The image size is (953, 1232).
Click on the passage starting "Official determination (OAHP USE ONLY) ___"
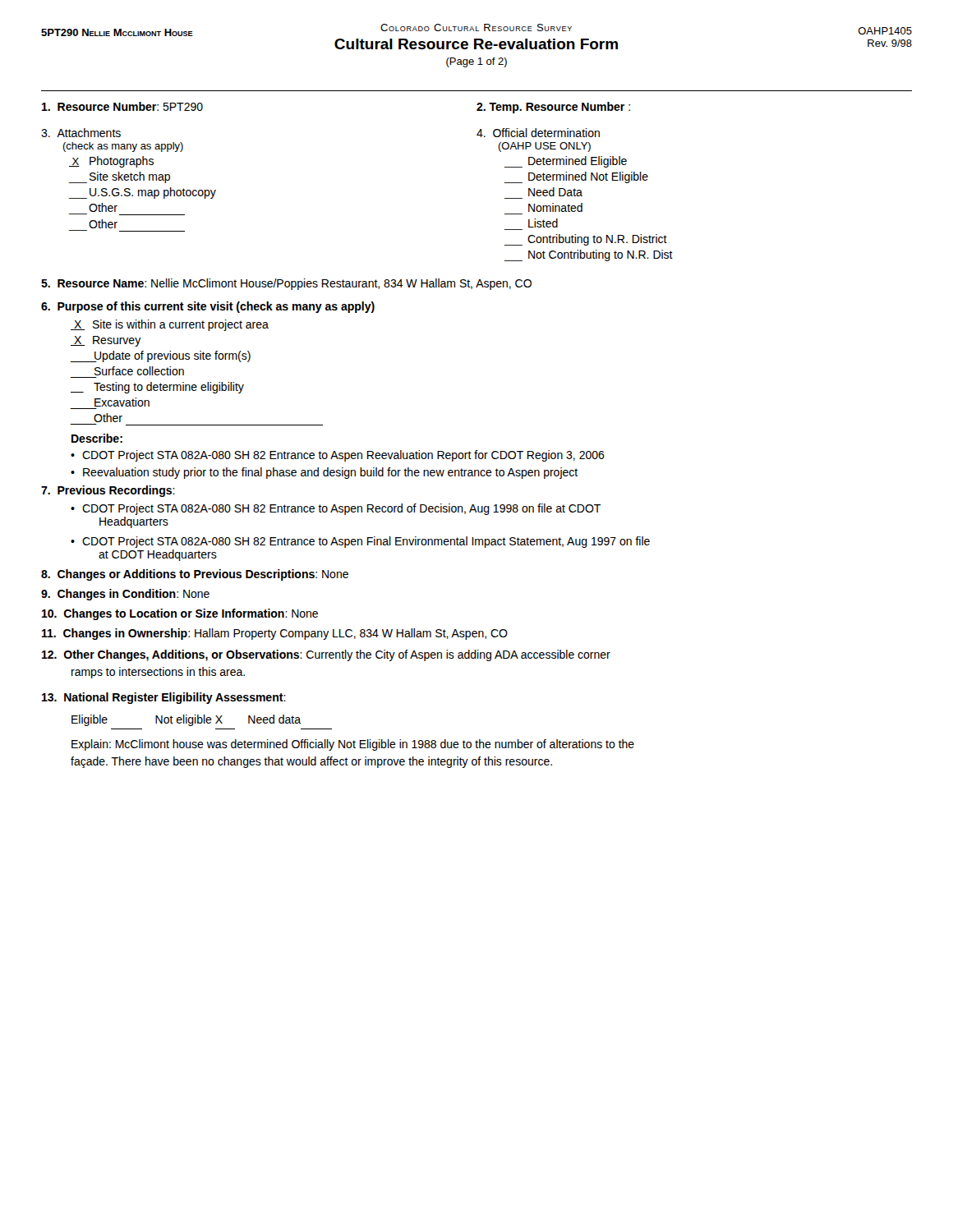click(538, 133)
